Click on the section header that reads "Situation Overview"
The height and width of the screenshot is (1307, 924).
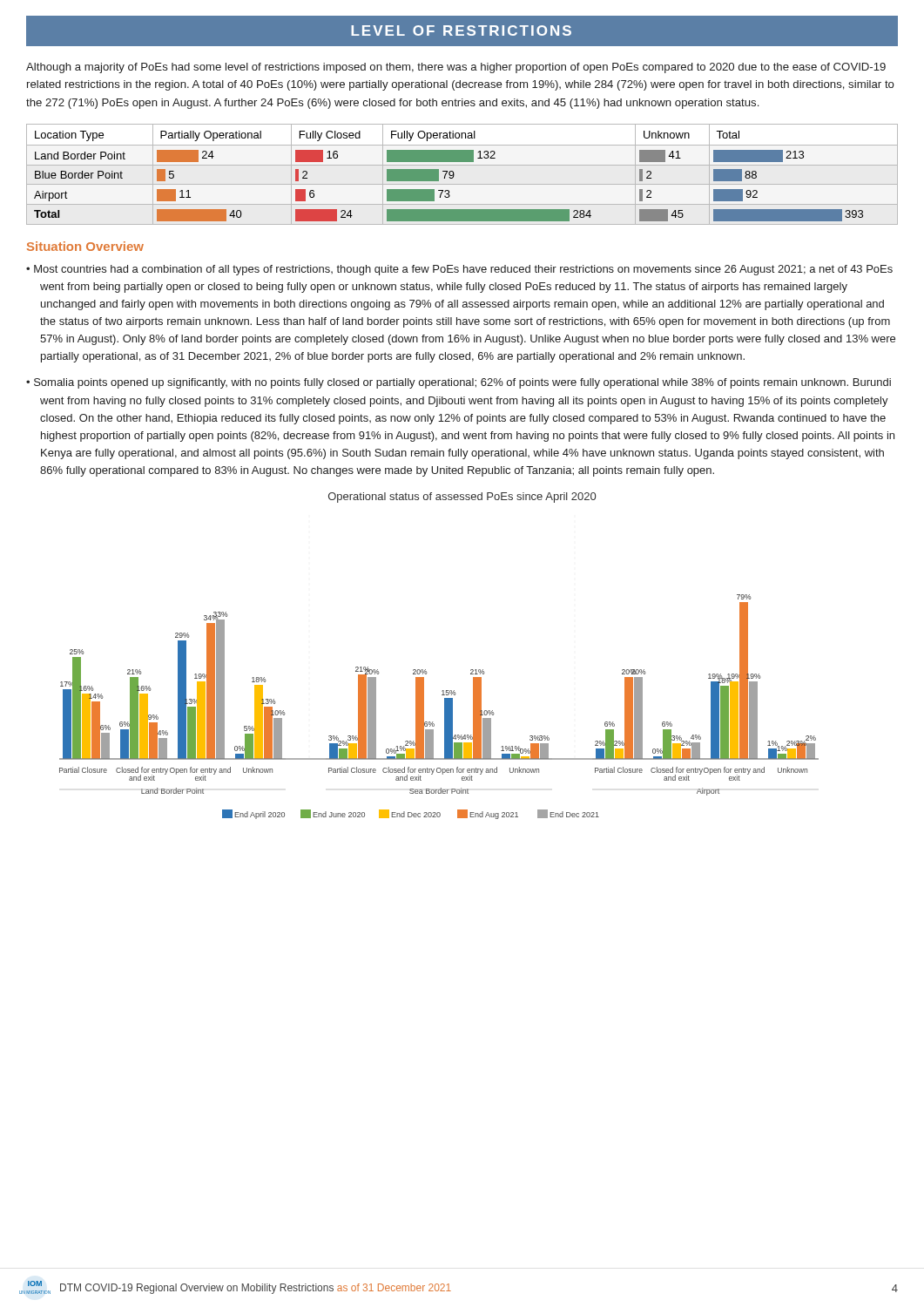pyautogui.click(x=85, y=246)
